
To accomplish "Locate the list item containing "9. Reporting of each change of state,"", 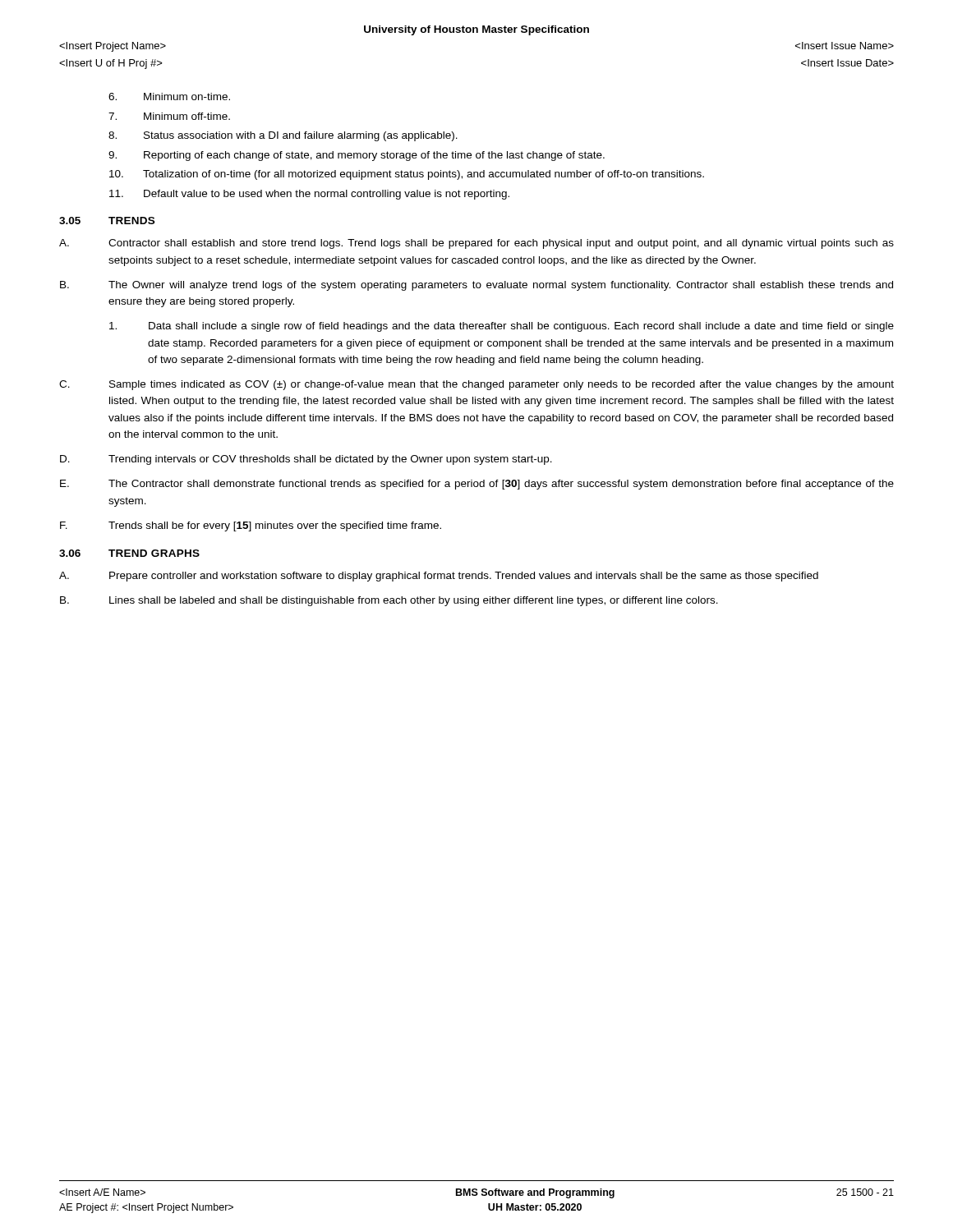I will coord(501,155).
